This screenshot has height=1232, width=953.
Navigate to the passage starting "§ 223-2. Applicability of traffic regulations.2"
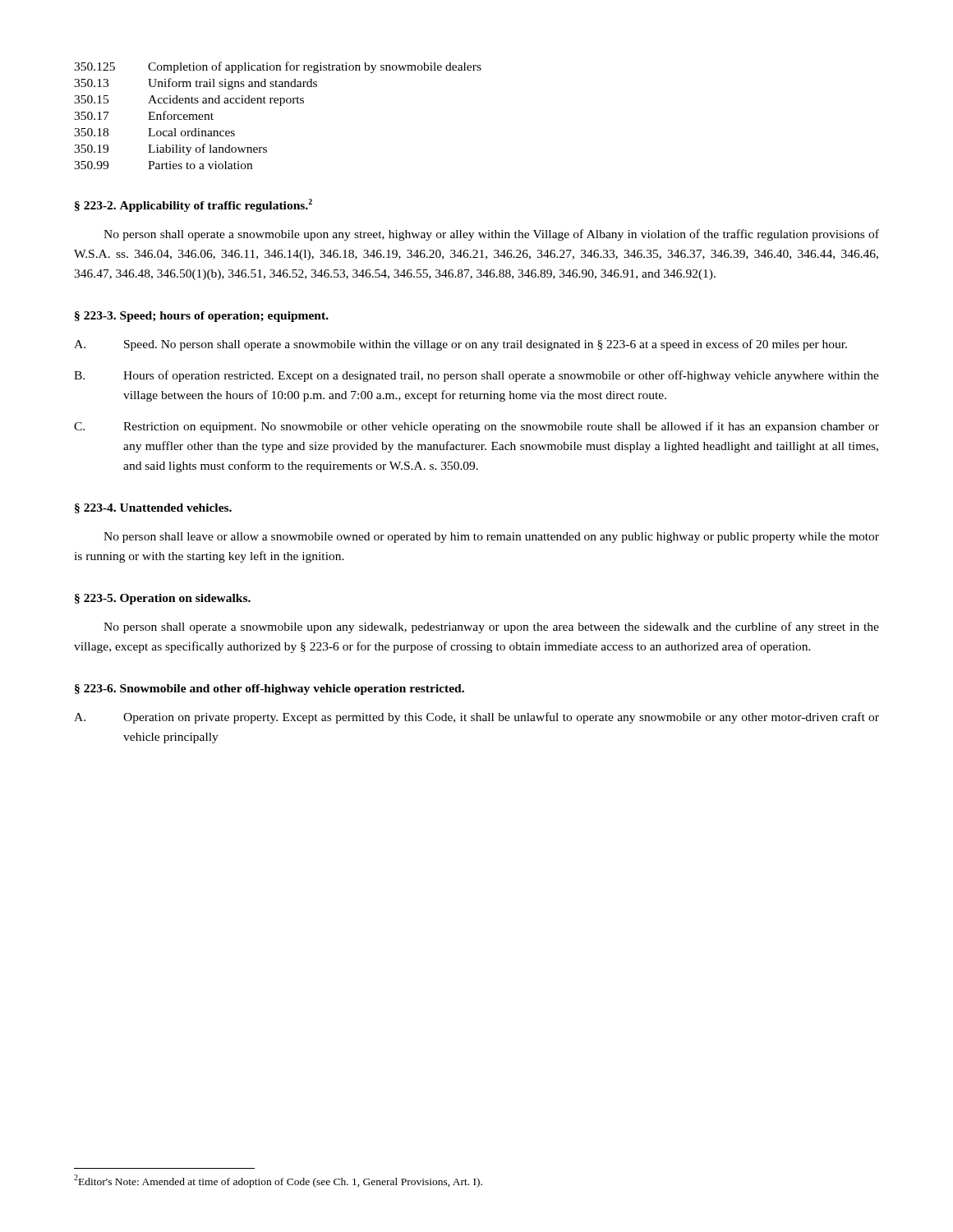tap(193, 205)
